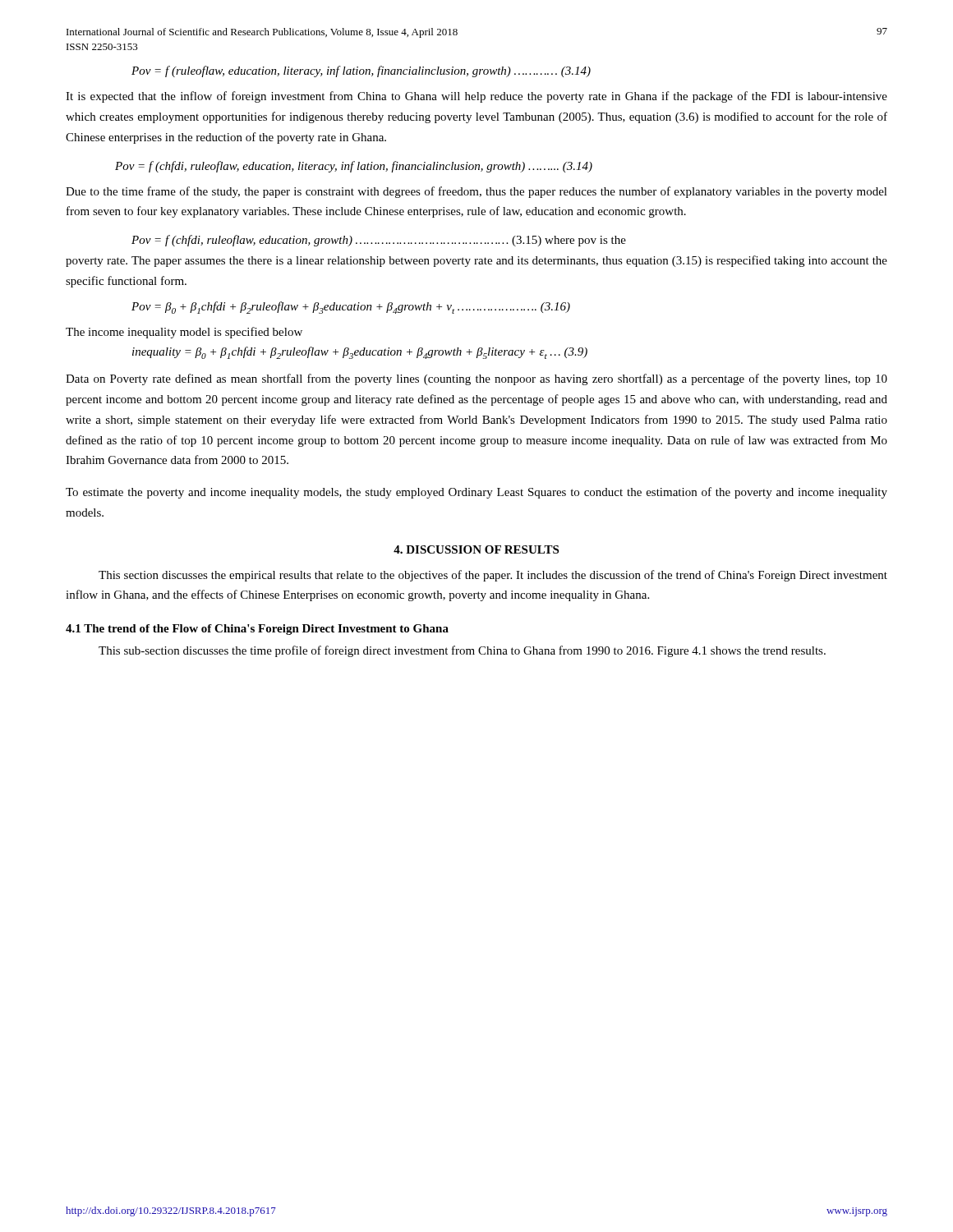This screenshot has width=953, height=1232.
Task: Select the text block that reads "This sub-section discusses the time profile of foreign"
Action: [x=462, y=651]
